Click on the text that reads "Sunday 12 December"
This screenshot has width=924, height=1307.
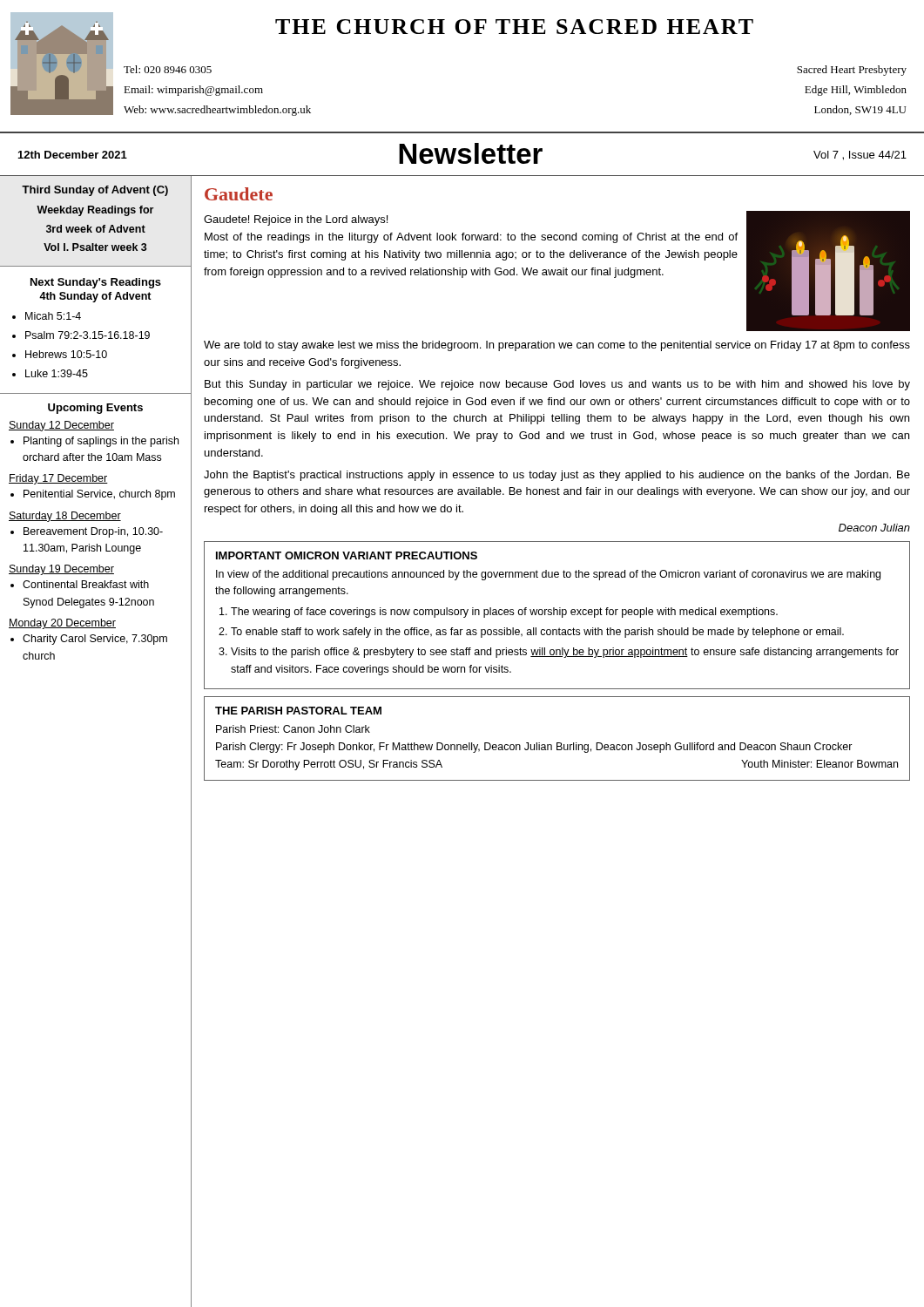coord(61,425)
